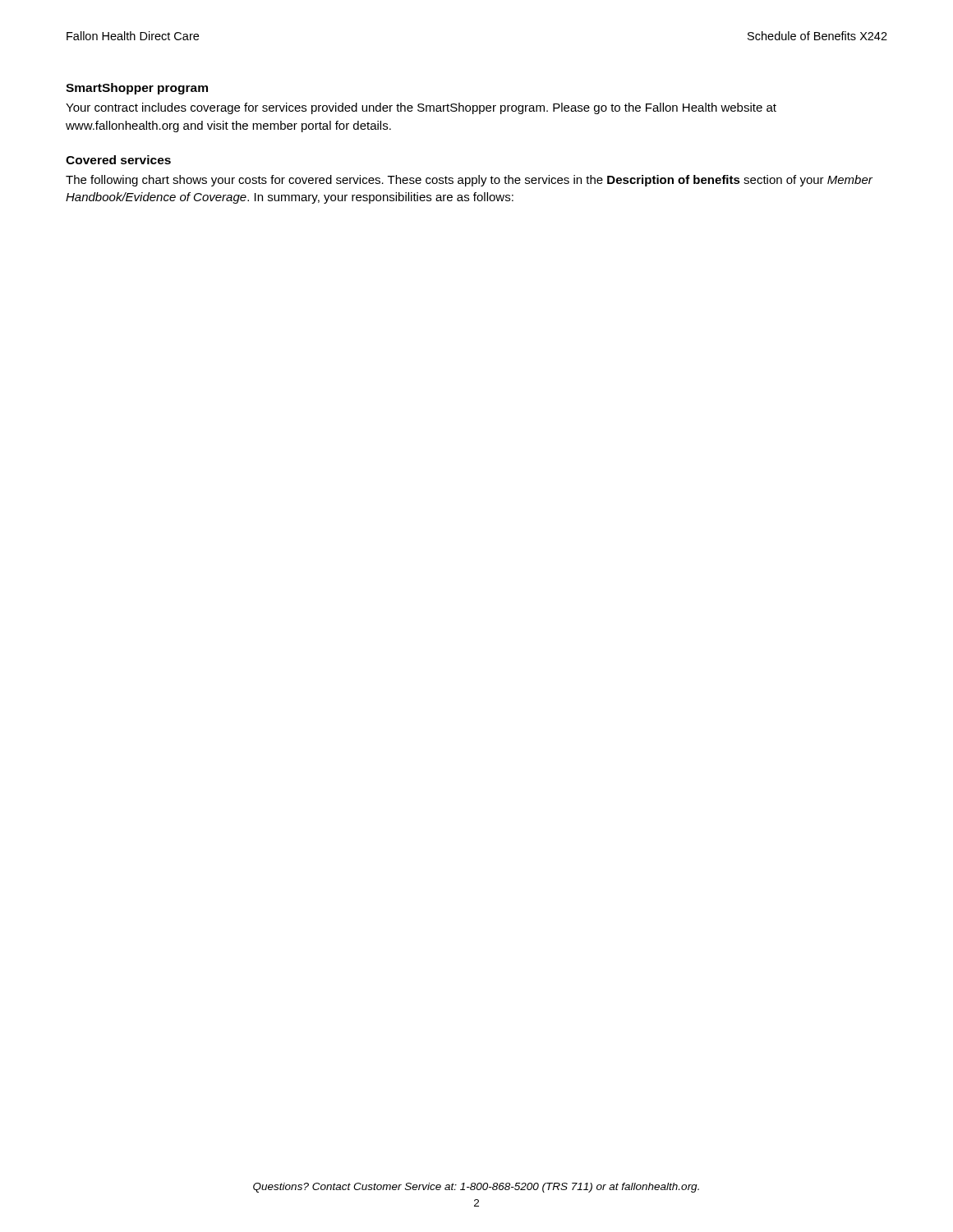Find the region starting "Your contract includes coverage"
The image size is (953, 1232).
pyautogui.click(x=421, y=116)
